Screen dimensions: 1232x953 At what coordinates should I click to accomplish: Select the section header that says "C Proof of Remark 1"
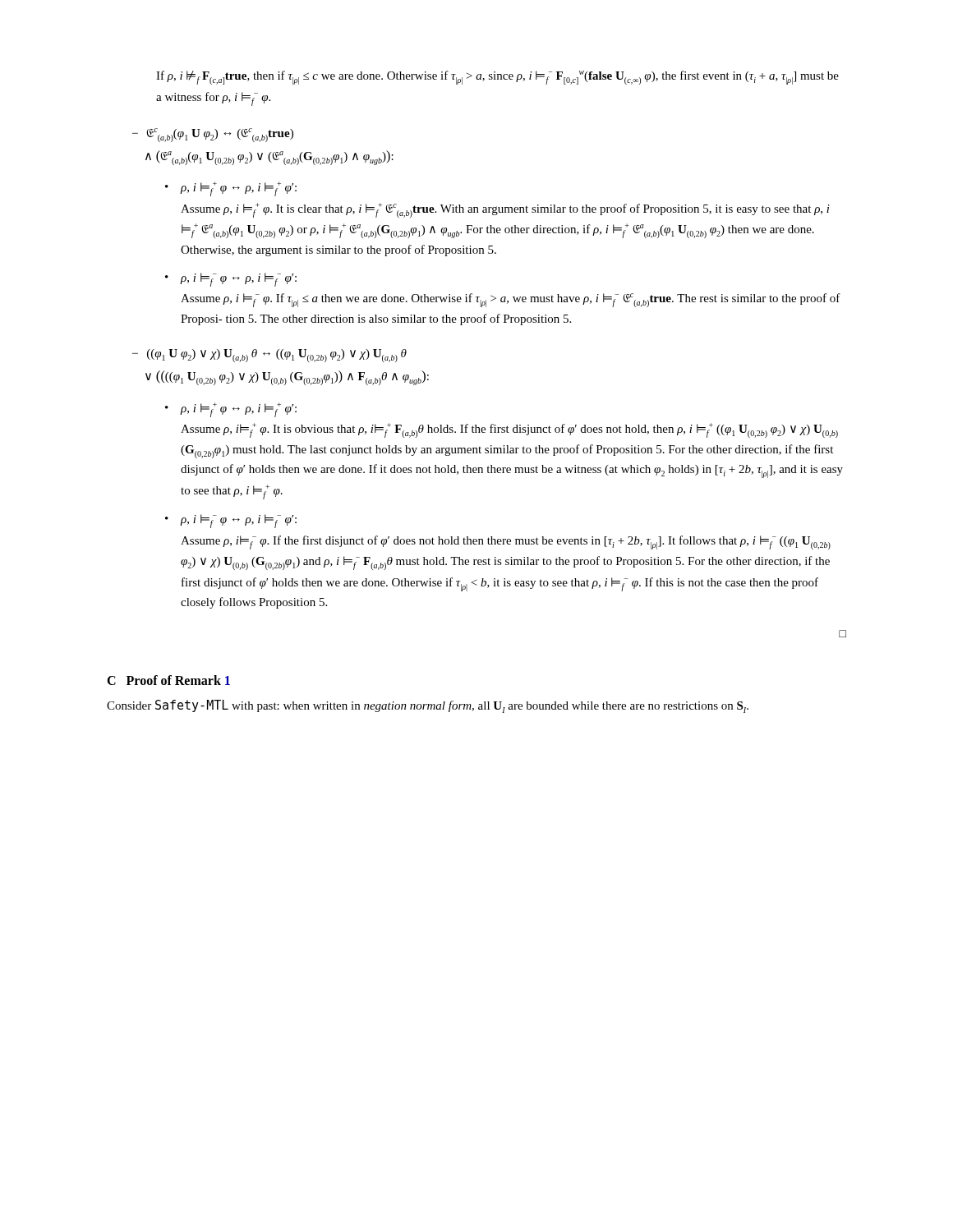pos(169,680)
